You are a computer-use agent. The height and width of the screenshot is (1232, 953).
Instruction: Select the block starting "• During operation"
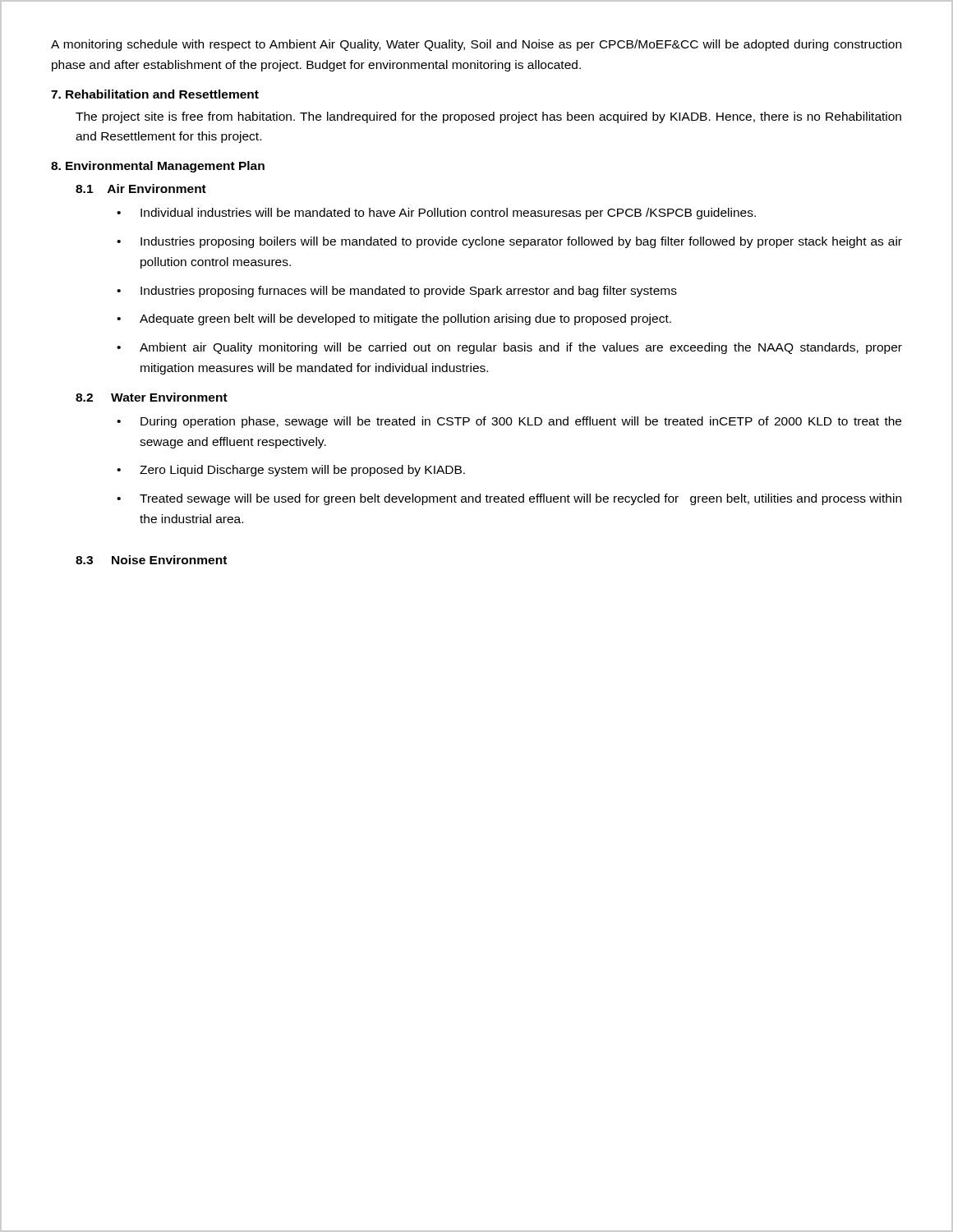tap(509, 432)
